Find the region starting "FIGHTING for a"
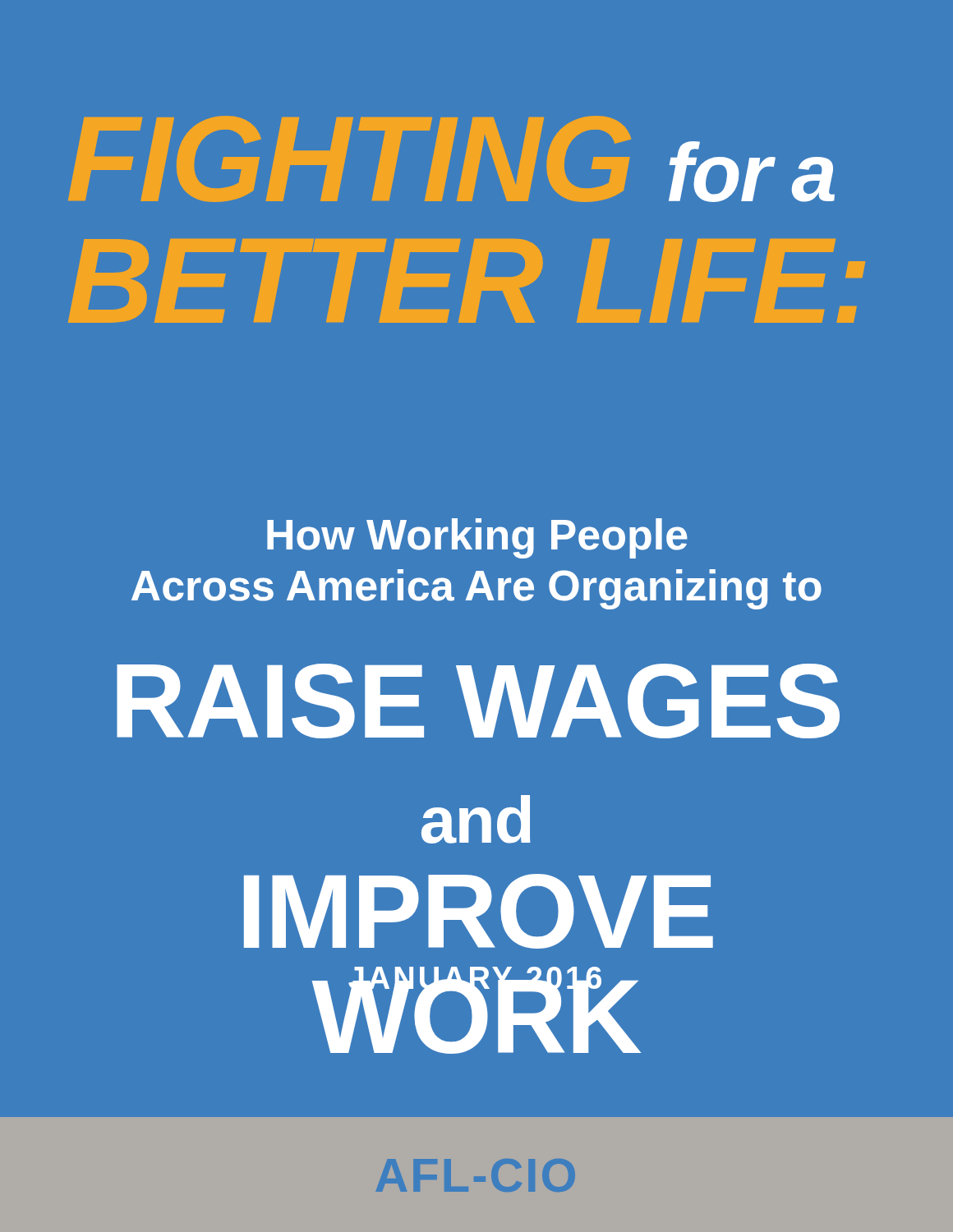953x1232 pixels. tap(476, 220)
